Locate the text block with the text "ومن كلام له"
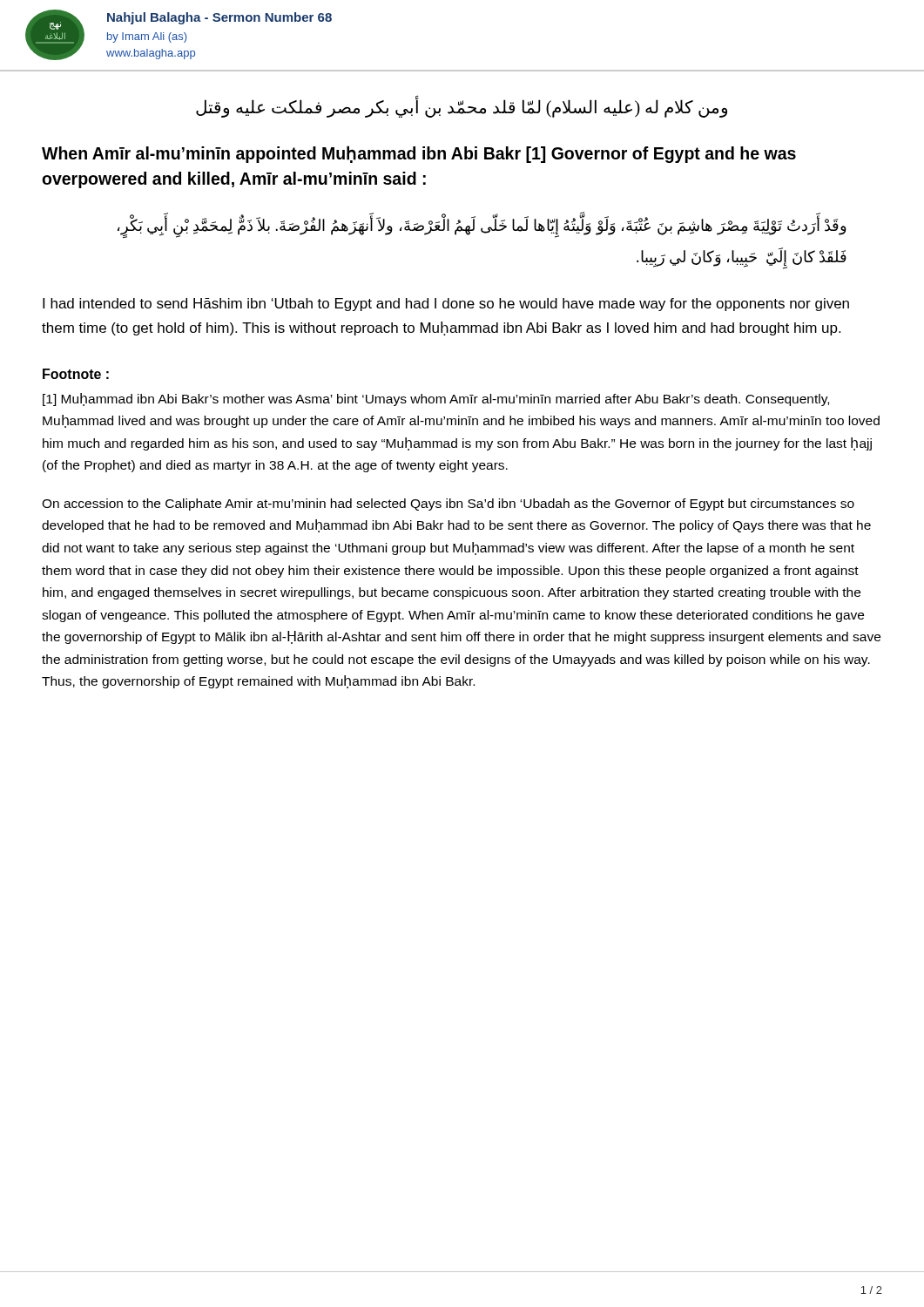This screenshot has height=1307, width=924. click(x=462, y=107)
